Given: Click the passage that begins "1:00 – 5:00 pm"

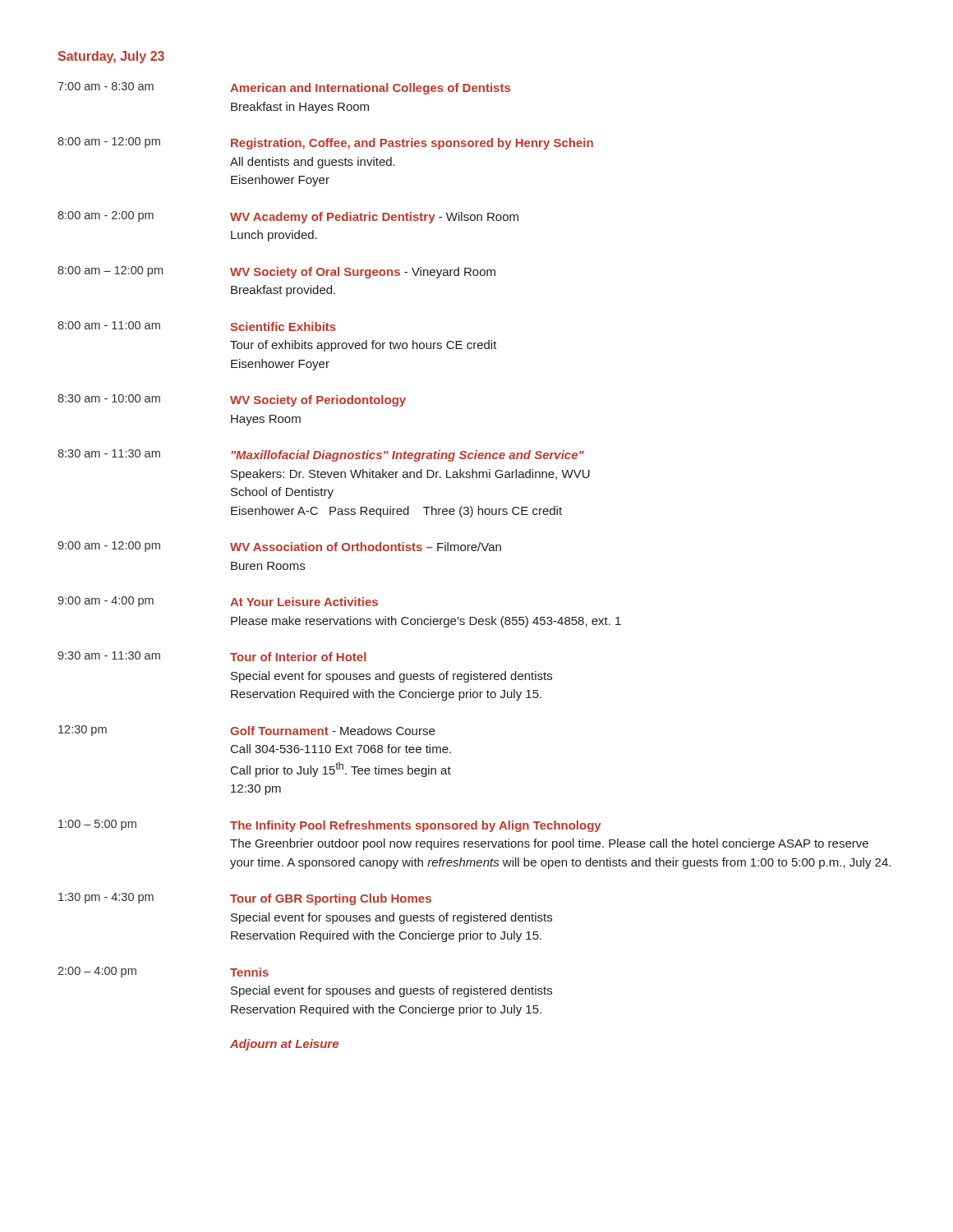Looking at the screenshot, I should (476, 844).
